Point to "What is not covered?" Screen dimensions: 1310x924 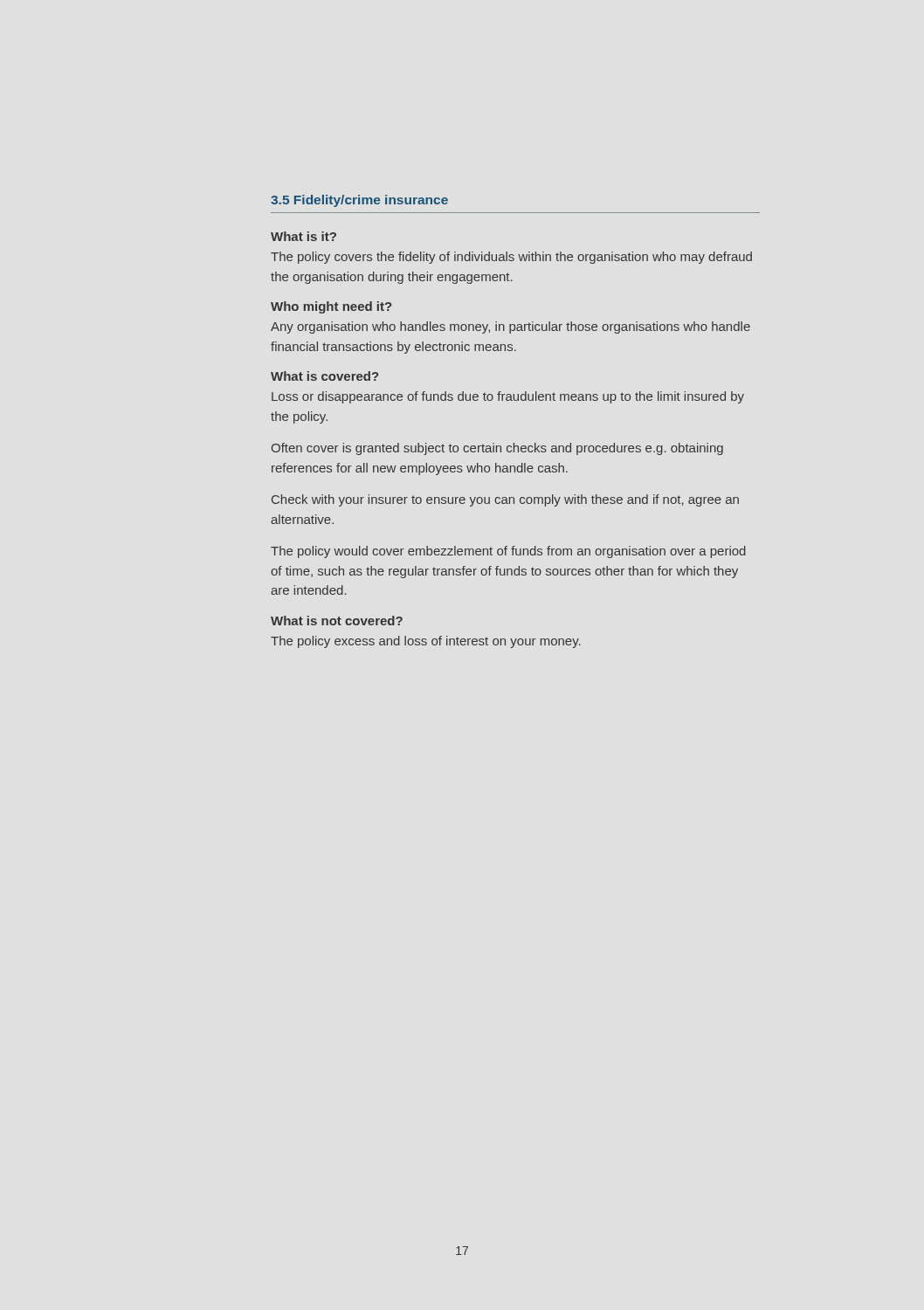click(337, 620)
